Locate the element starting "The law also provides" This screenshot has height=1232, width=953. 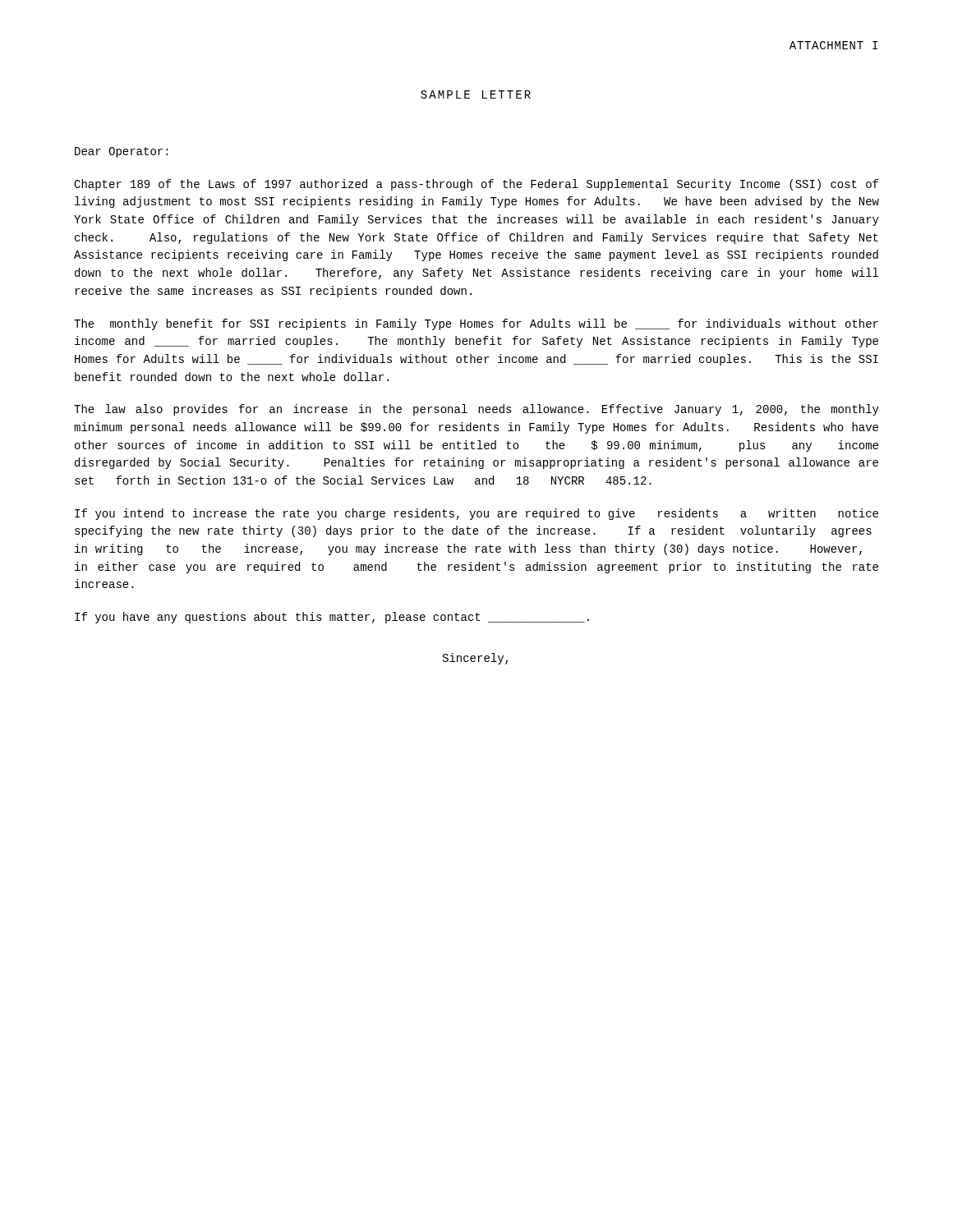pos(476,446)
